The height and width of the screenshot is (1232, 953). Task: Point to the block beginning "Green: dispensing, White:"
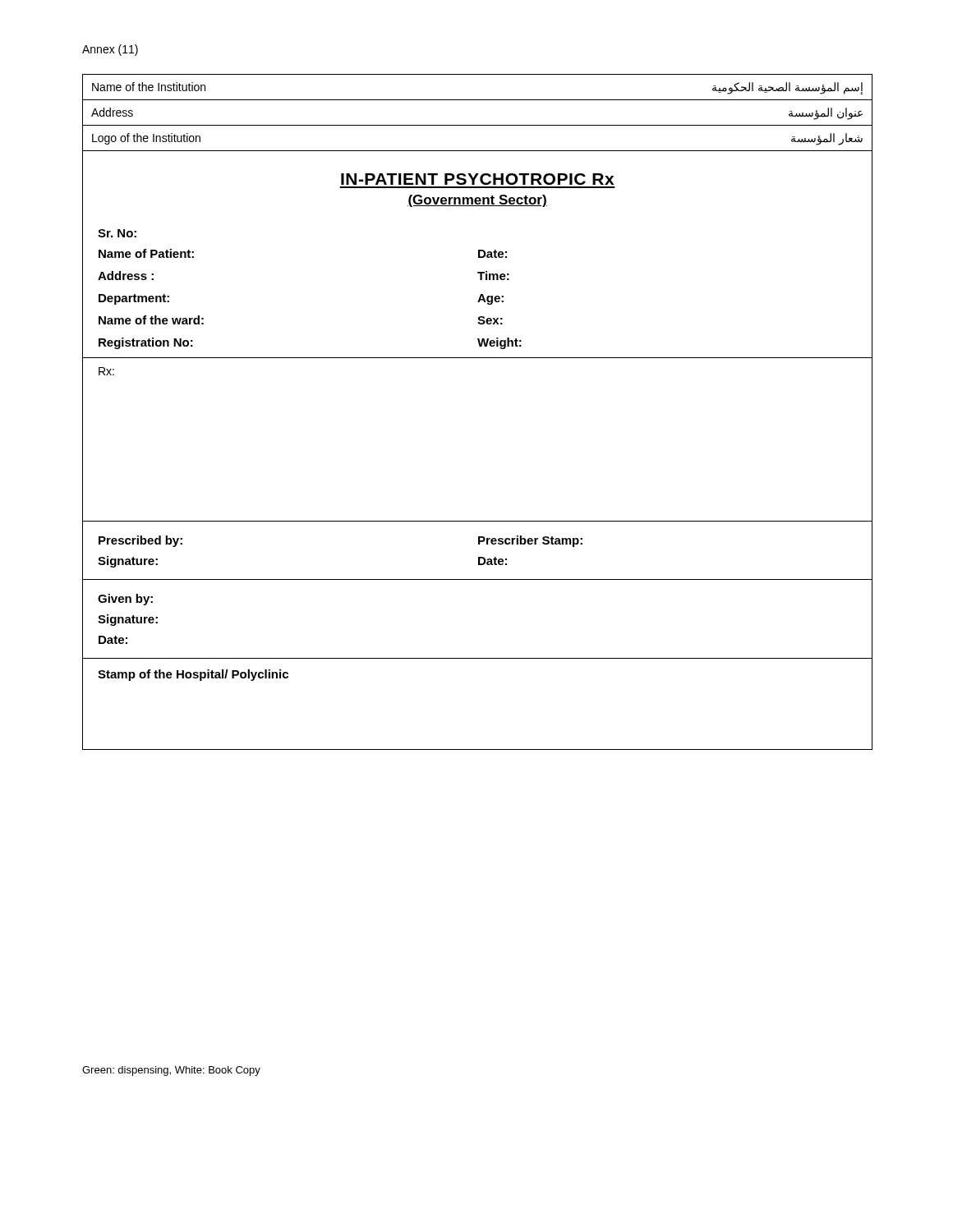[171, 1070]
